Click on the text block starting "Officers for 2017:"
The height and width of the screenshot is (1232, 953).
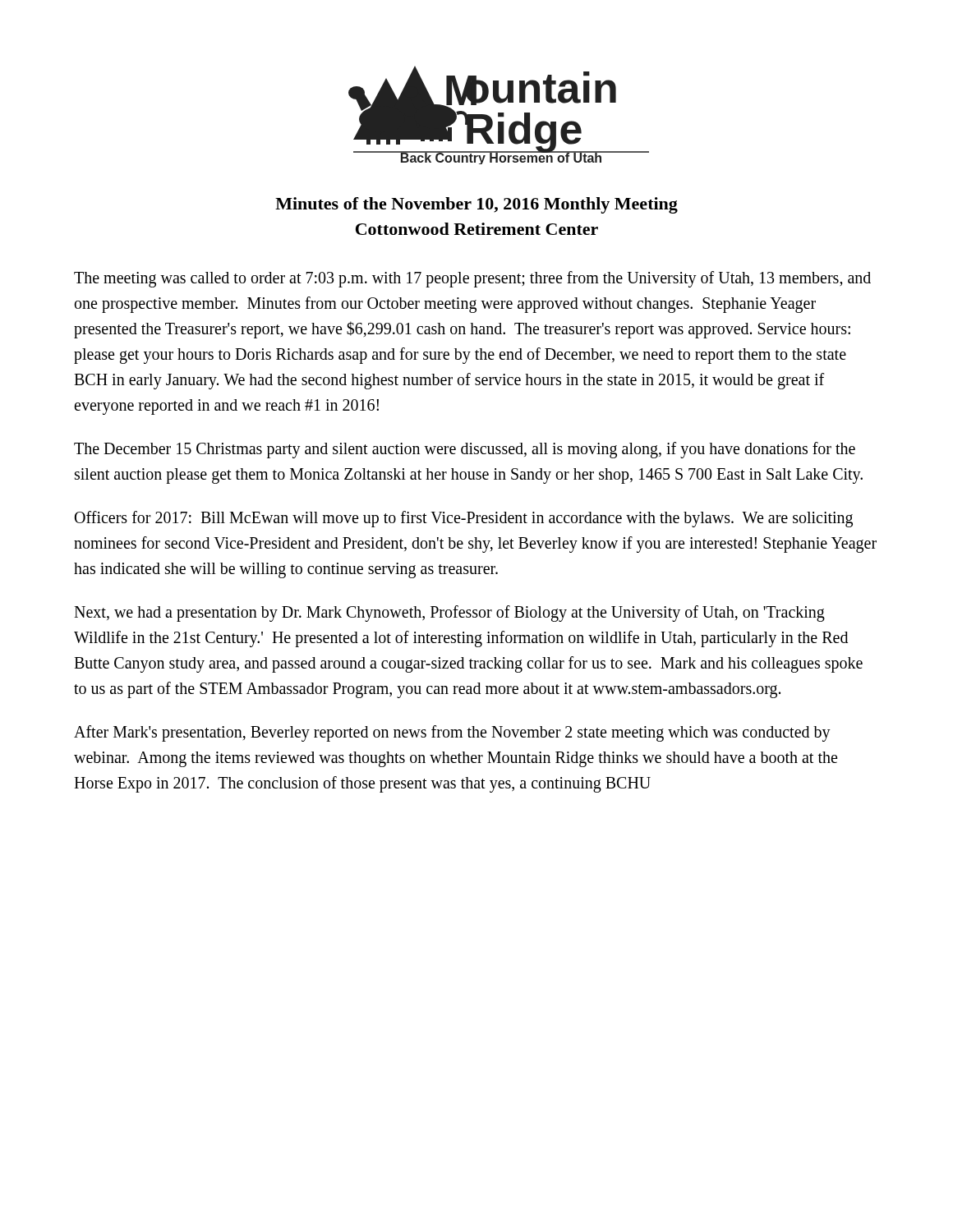pos(475,543)
